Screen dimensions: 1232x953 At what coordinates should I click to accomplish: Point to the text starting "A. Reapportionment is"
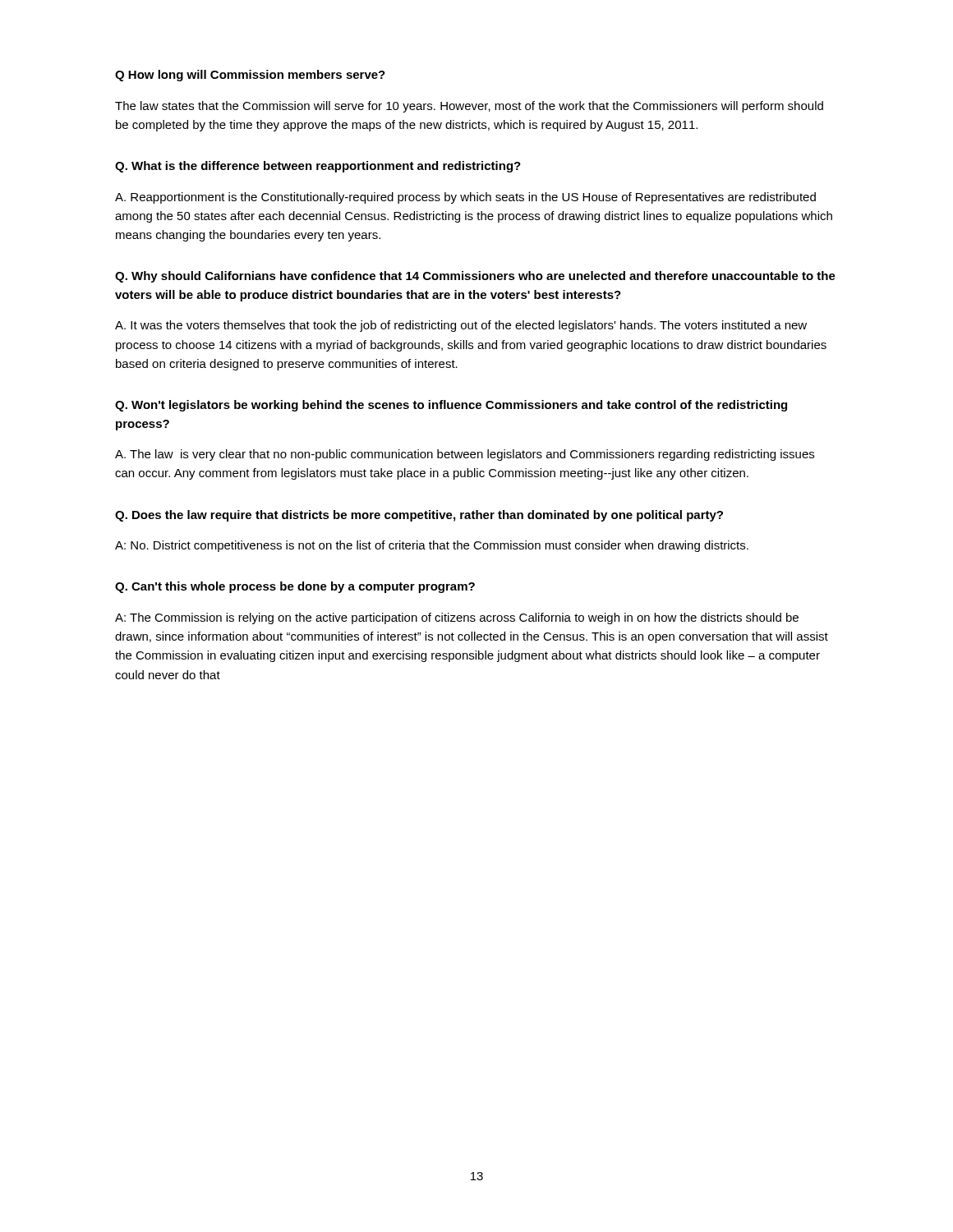(x=474, y=215)
